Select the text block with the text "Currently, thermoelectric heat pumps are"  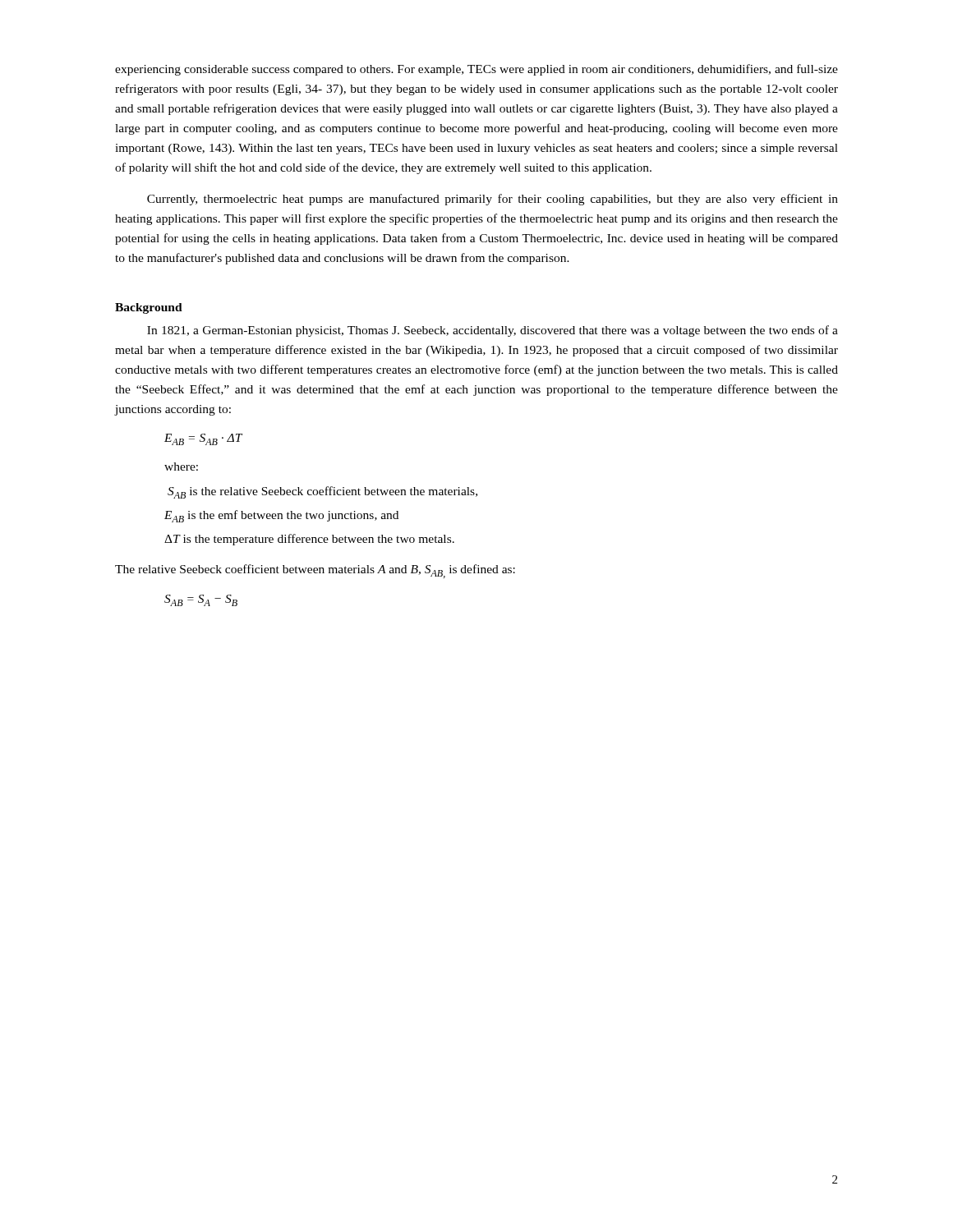[x=476, y=228]
